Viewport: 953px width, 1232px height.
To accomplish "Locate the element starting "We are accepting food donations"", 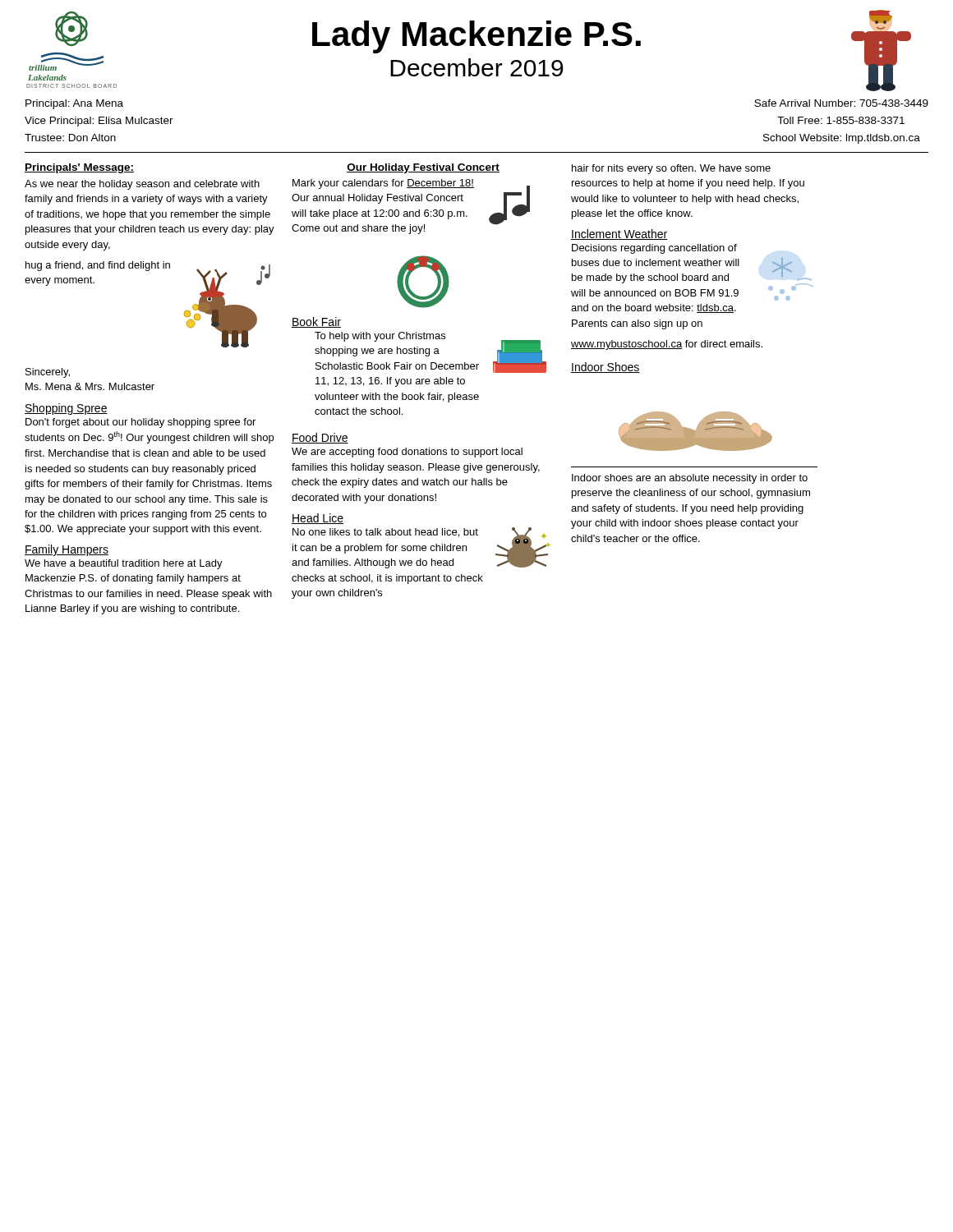I will click(x=423, y=475).
